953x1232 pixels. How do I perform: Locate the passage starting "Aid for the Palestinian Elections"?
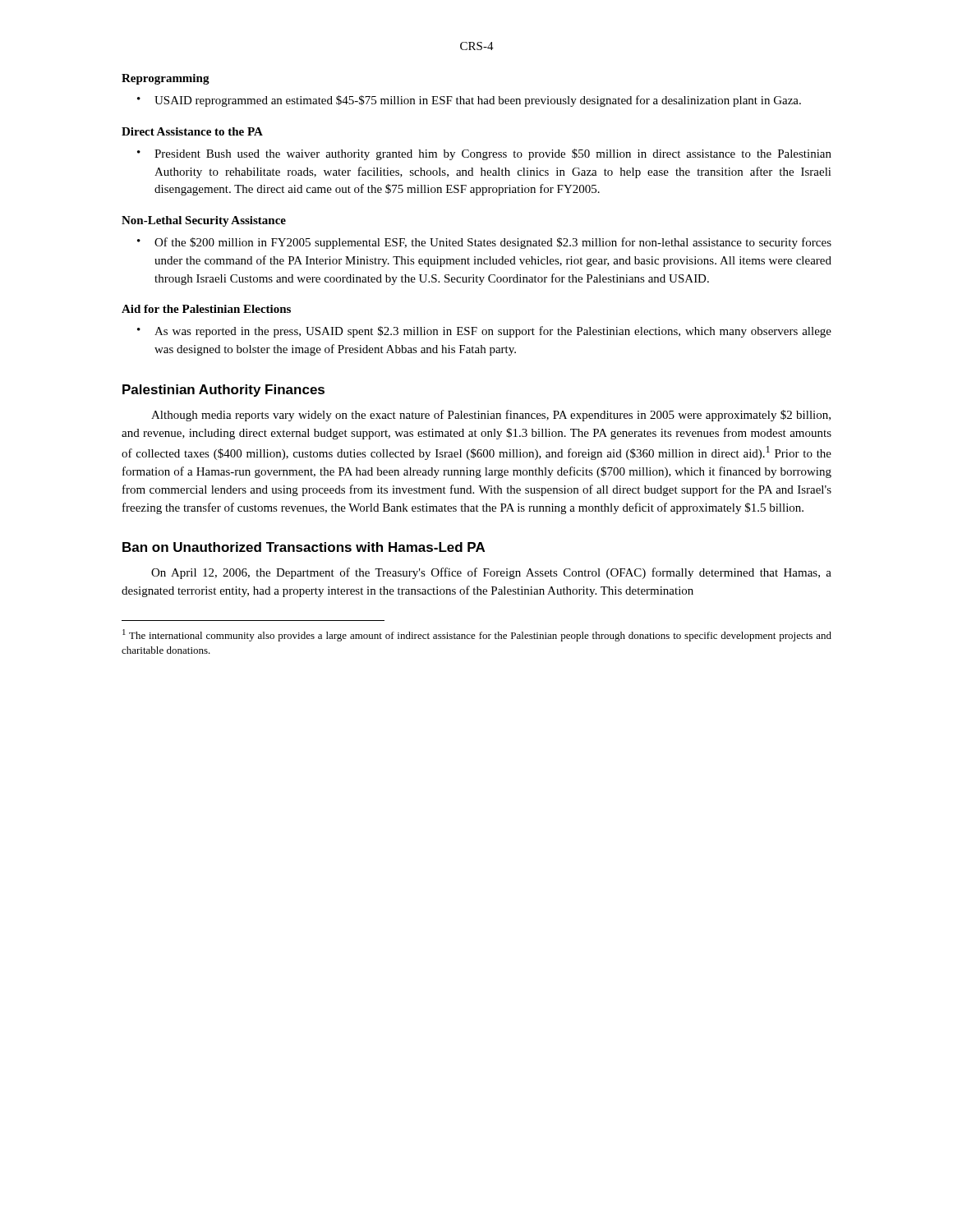(x=206, y=309)
